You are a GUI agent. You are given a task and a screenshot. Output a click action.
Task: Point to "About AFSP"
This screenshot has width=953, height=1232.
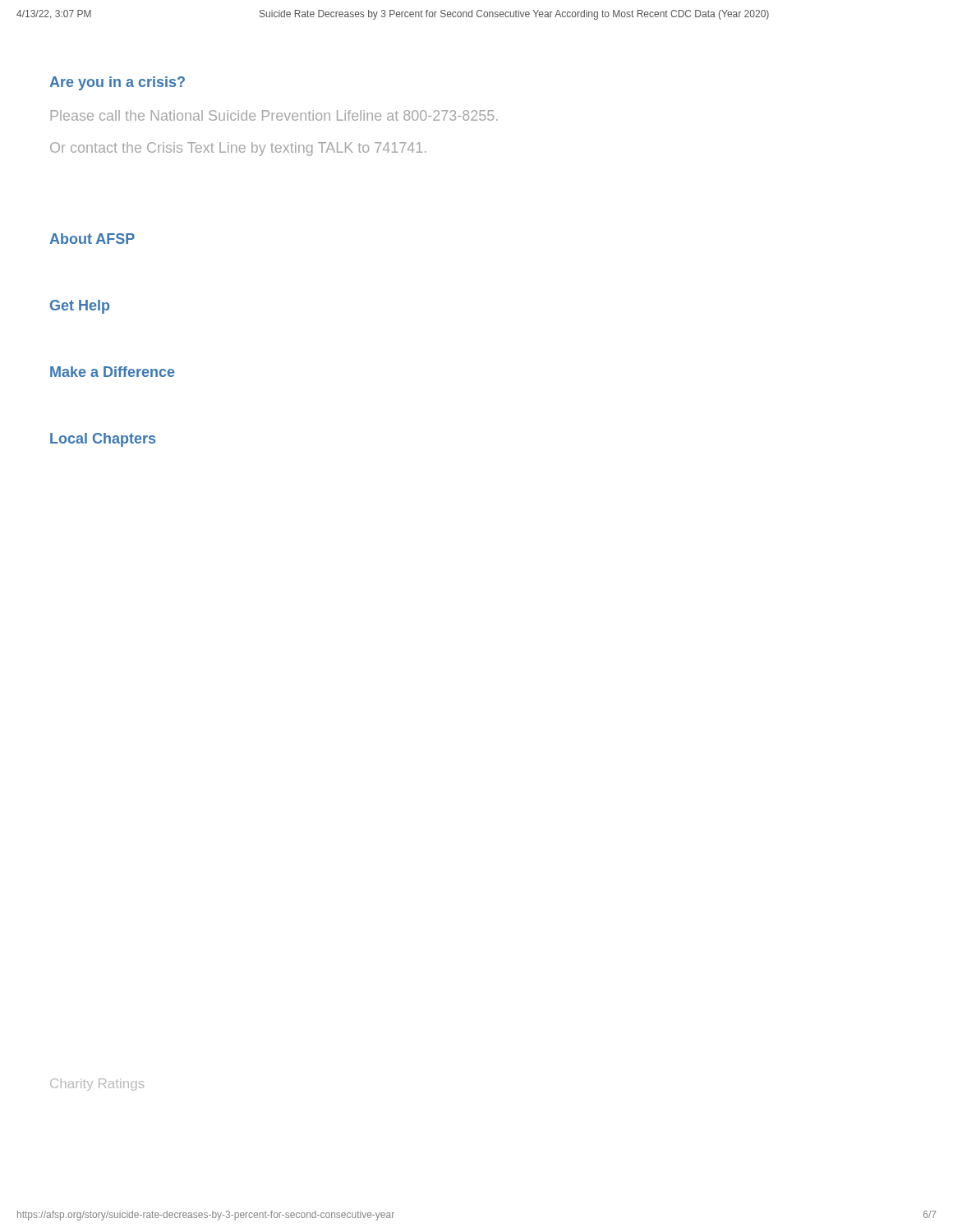(x=92, y=239)
